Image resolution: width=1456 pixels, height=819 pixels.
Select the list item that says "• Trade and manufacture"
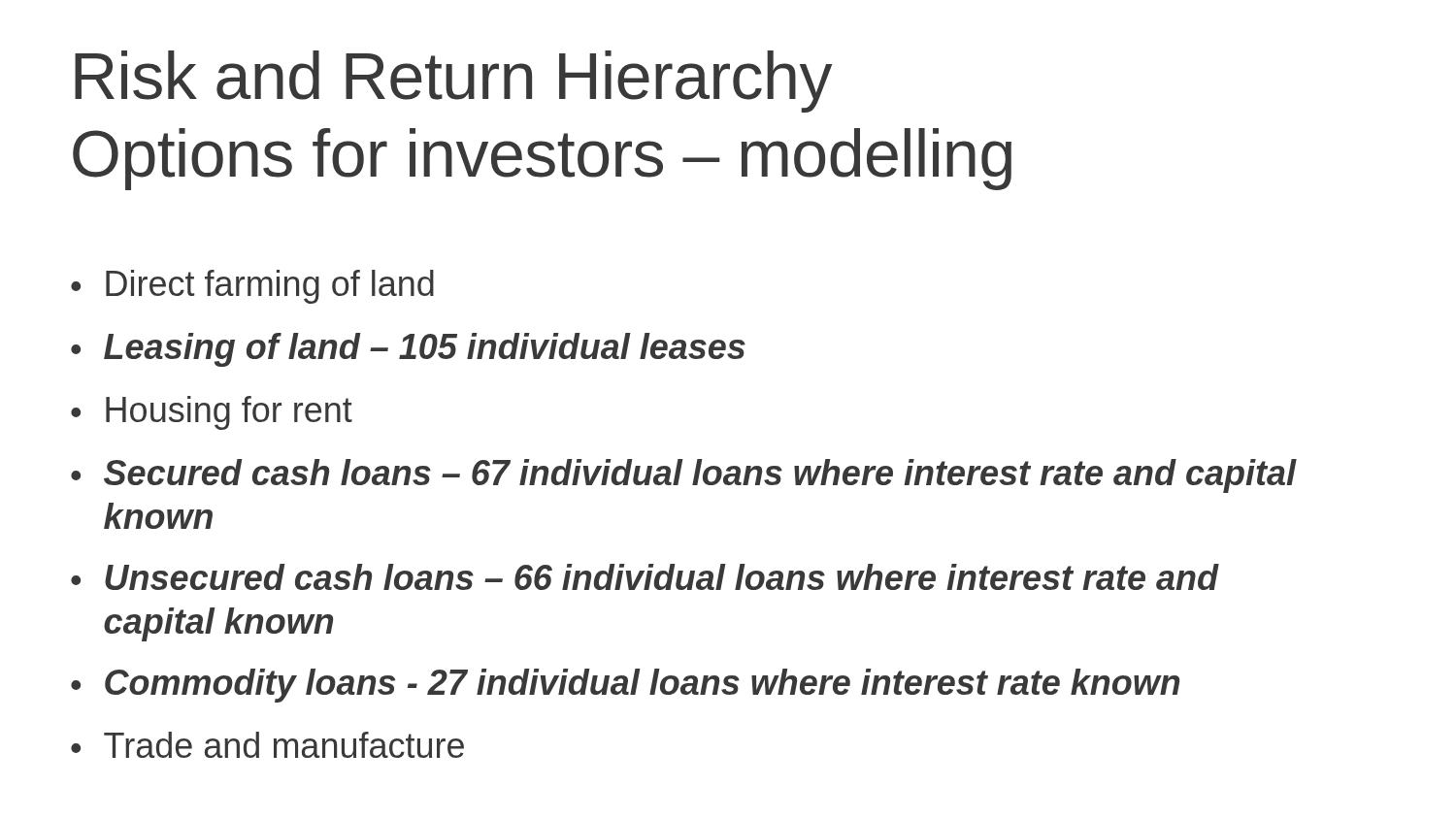268,747
